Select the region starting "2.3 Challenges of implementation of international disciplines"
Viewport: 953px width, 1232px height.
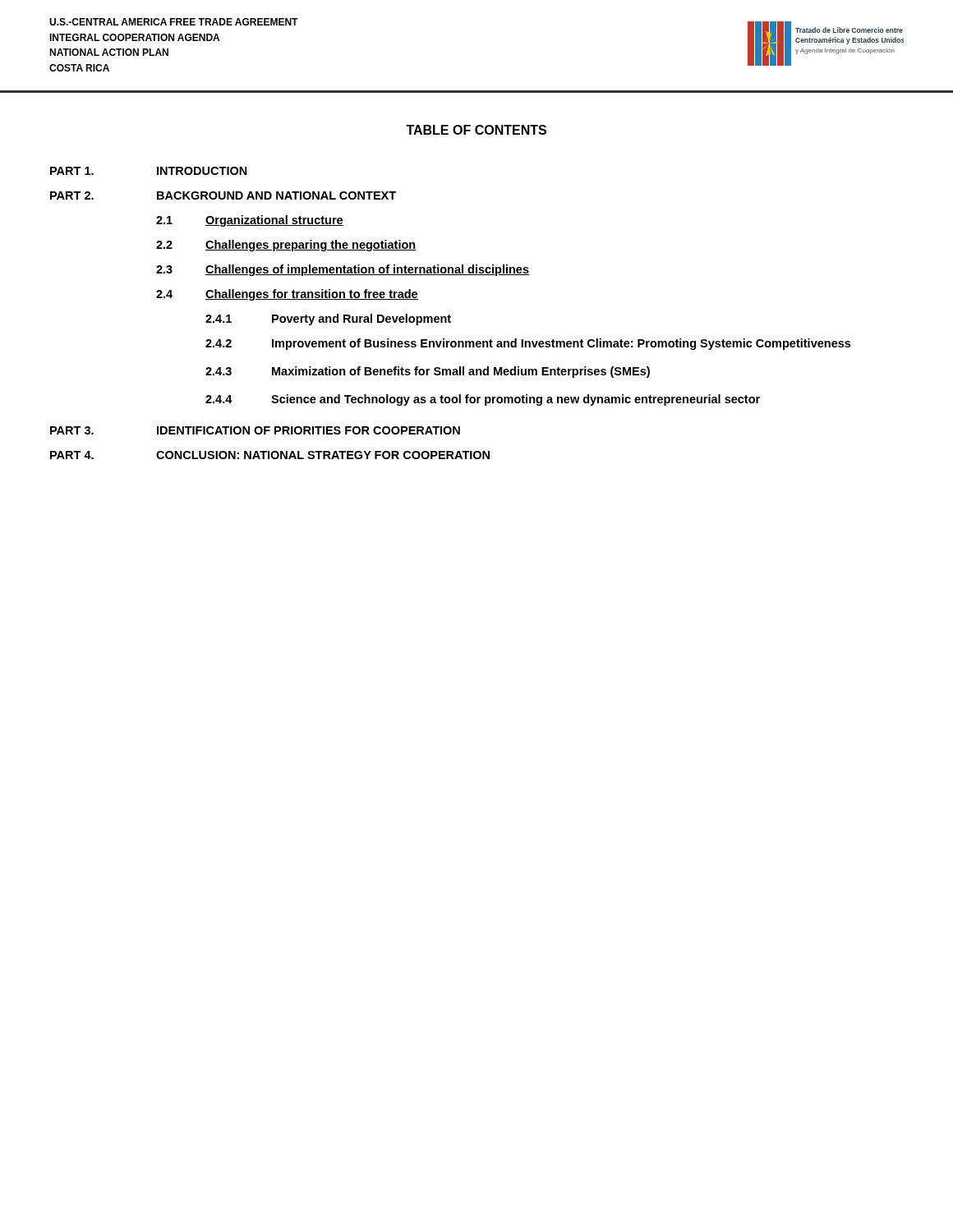point(530,269)
